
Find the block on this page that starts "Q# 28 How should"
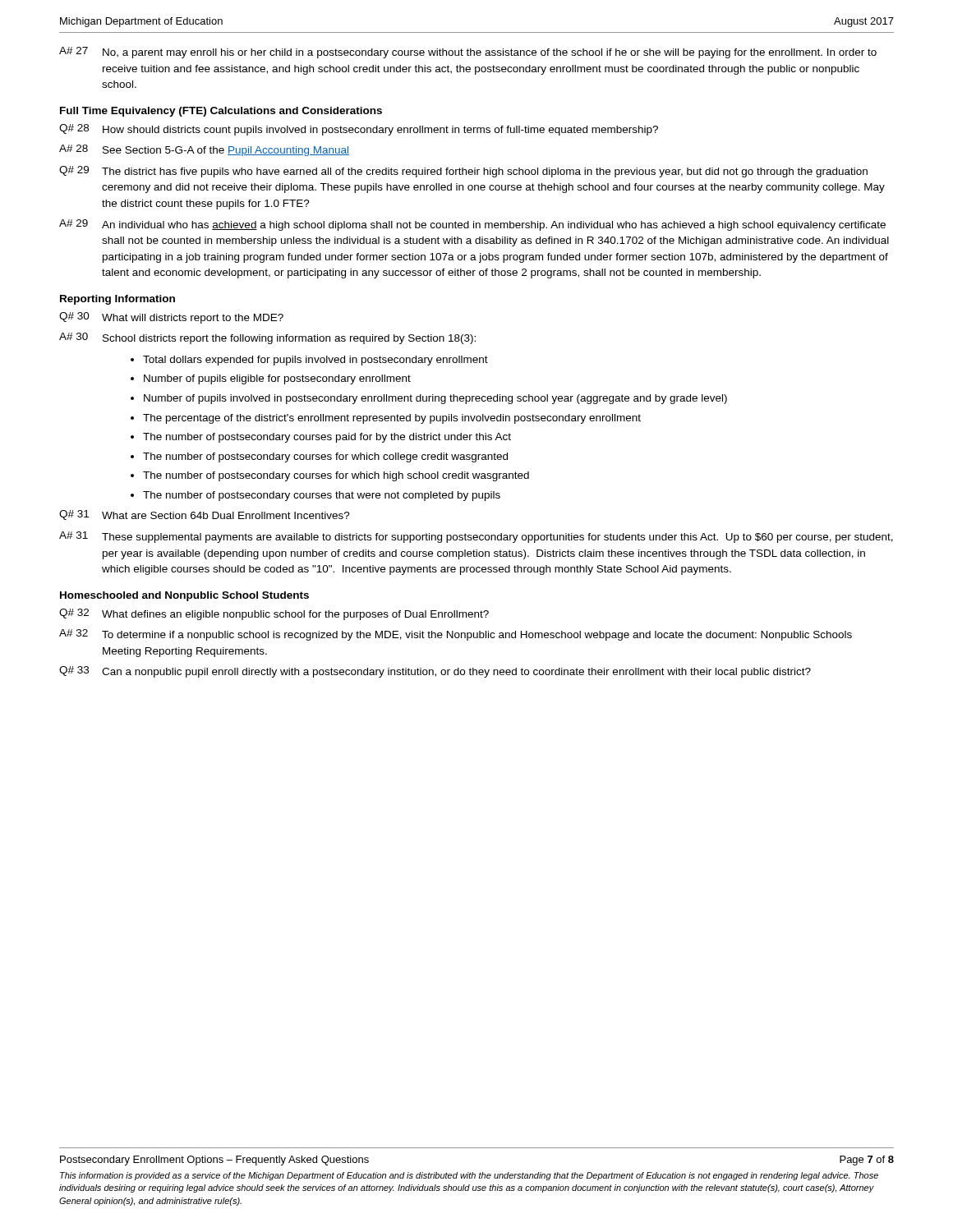(x=359, y=129)
